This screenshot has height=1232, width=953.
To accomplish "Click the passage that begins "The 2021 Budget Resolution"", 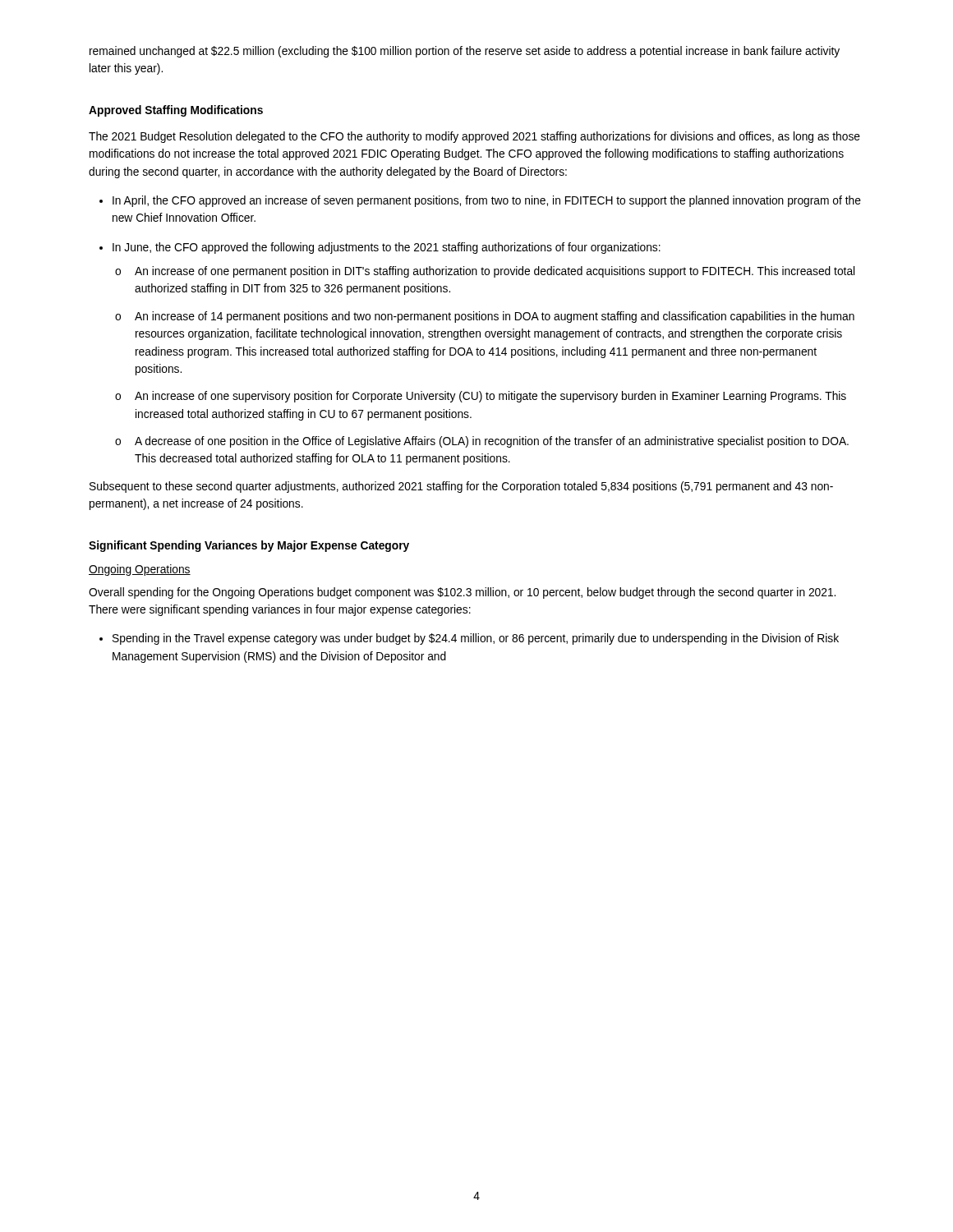I will [474, 154].
